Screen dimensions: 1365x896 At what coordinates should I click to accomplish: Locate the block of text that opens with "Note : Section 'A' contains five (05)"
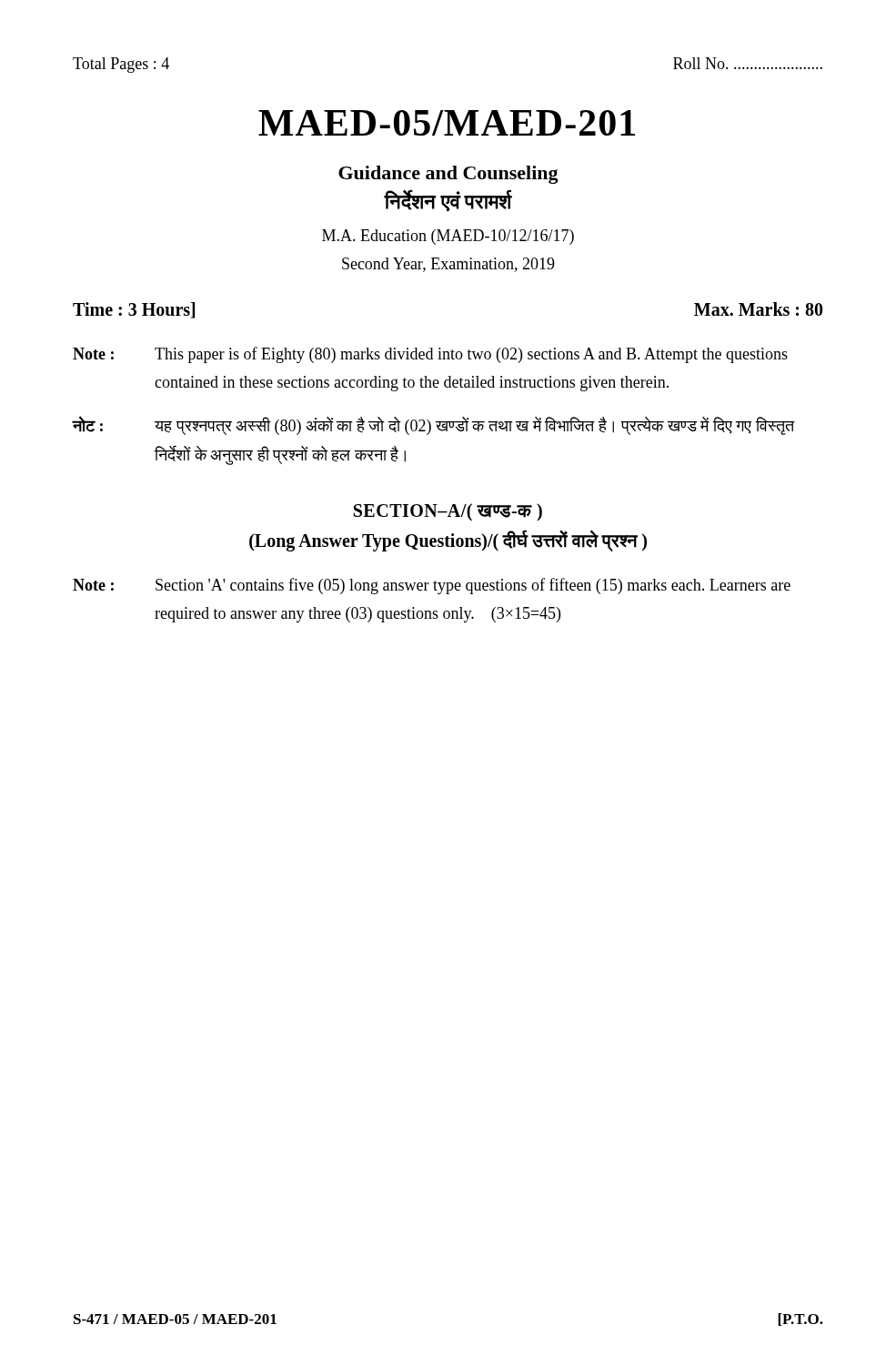click(x=448, y=600)
